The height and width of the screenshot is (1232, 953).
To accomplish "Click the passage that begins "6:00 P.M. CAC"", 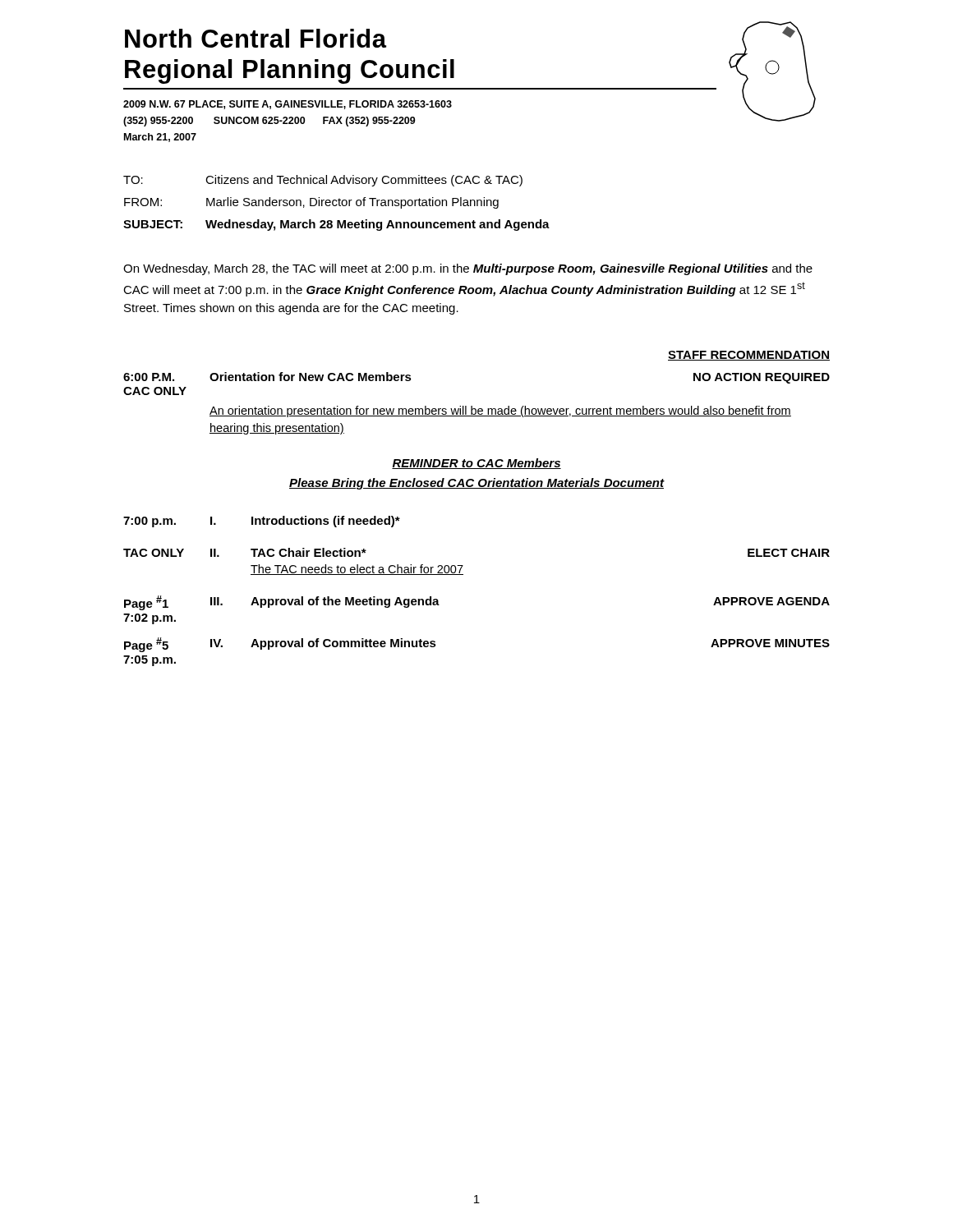I will point(143,377).
